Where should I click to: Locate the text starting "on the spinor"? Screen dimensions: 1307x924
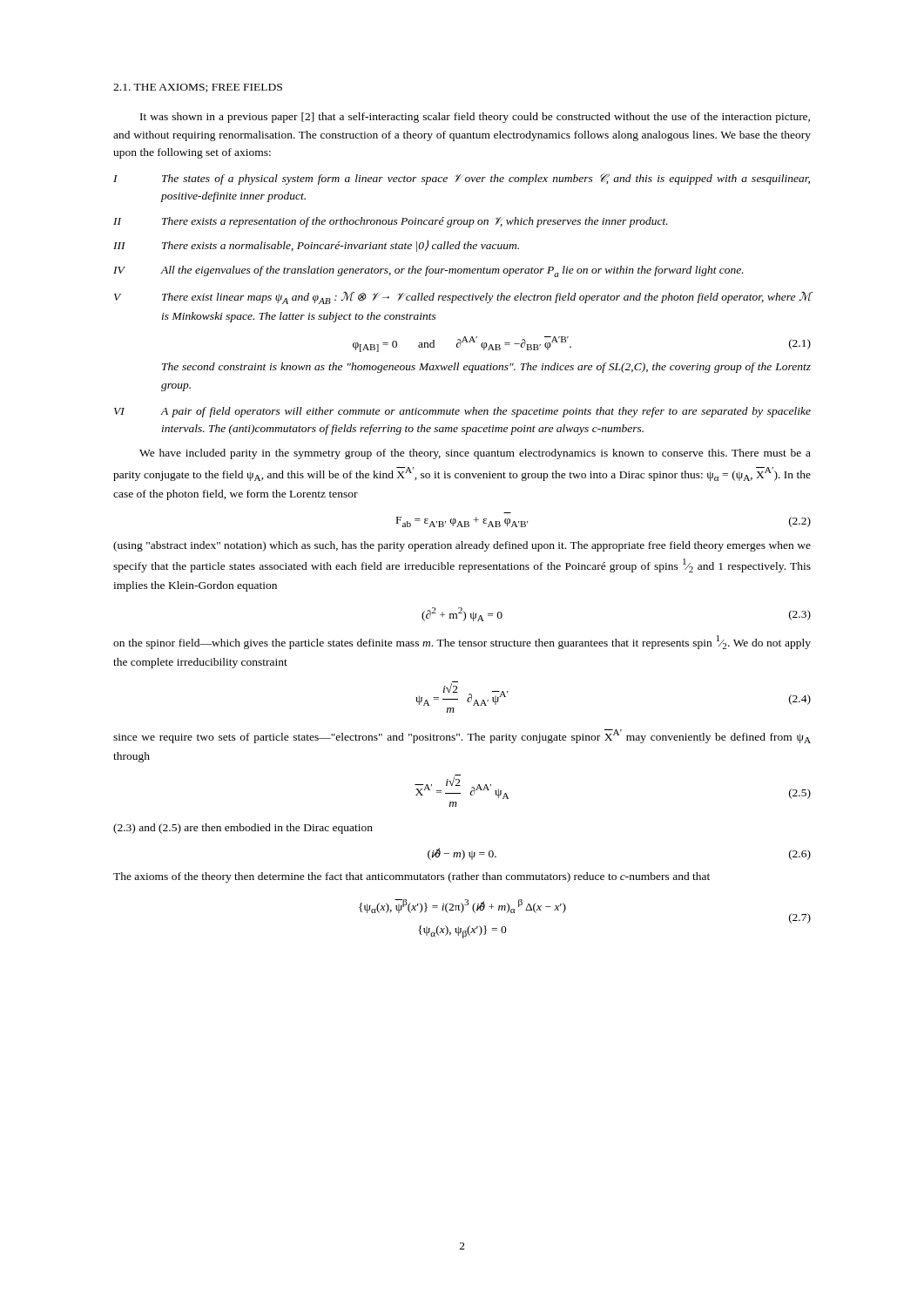(462, 651)
